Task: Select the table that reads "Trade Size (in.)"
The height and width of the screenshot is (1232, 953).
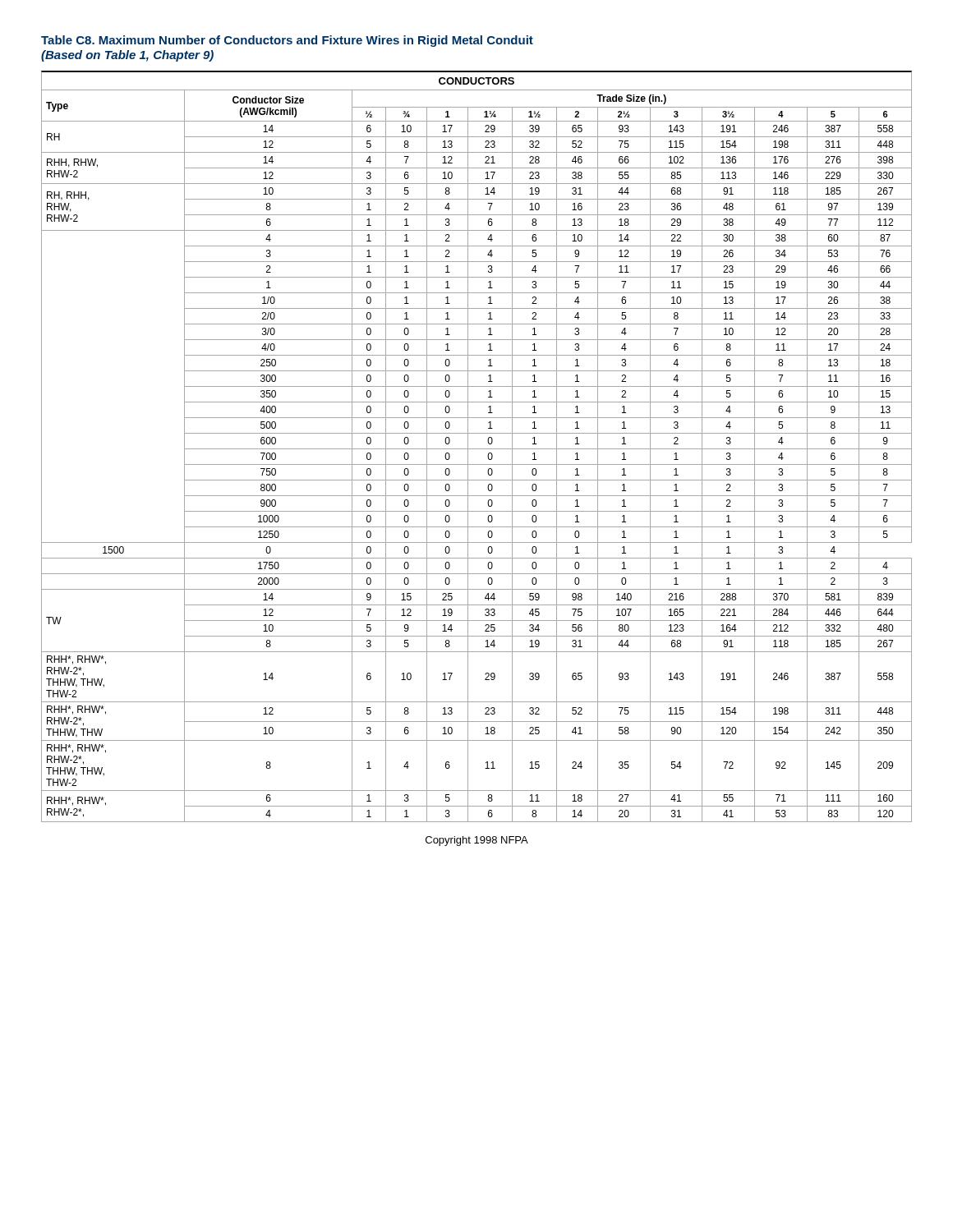Action: point(476,446)
